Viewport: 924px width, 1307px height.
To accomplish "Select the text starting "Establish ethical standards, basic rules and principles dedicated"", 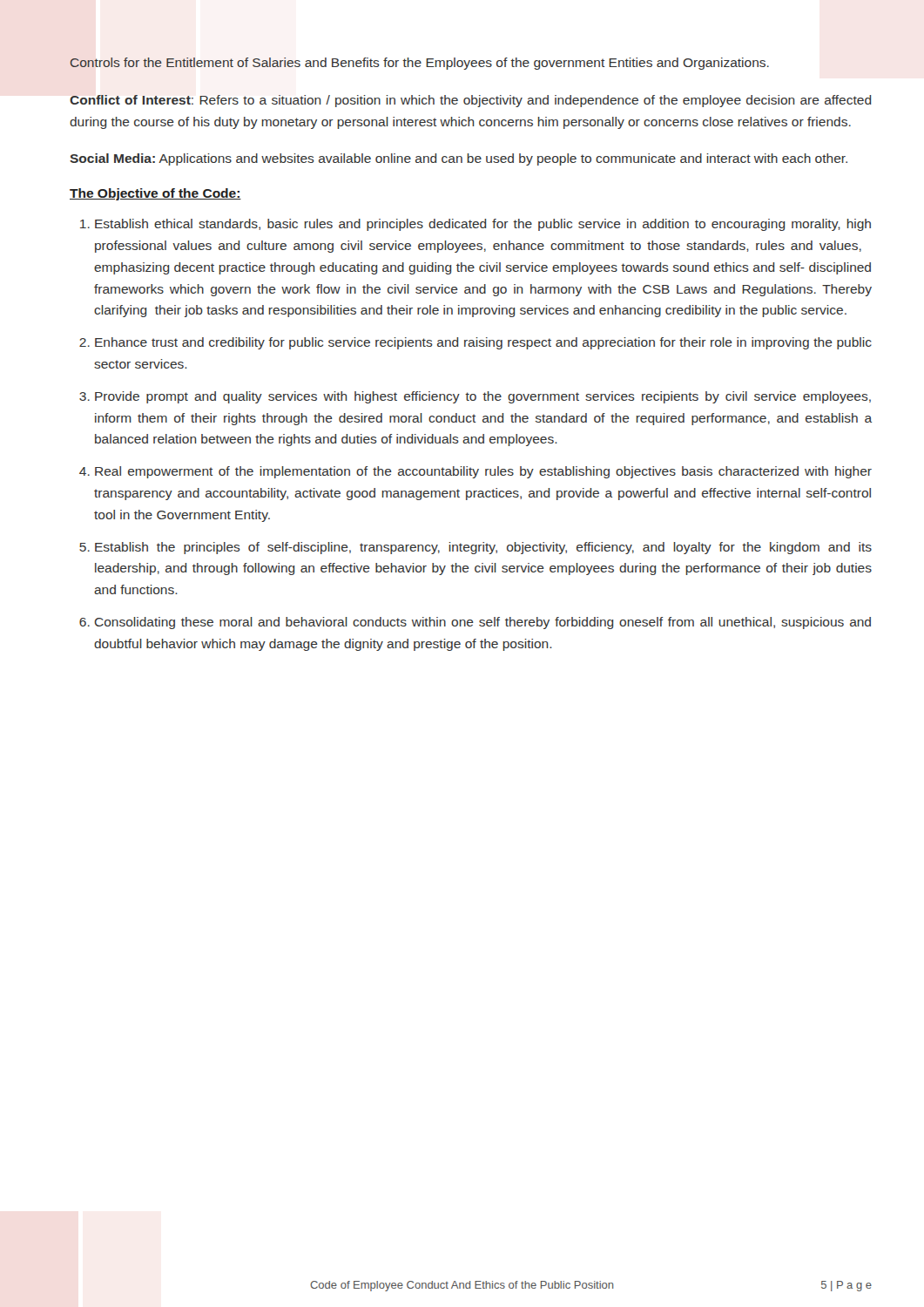I will pyautogui.click(x=483, y=267).
